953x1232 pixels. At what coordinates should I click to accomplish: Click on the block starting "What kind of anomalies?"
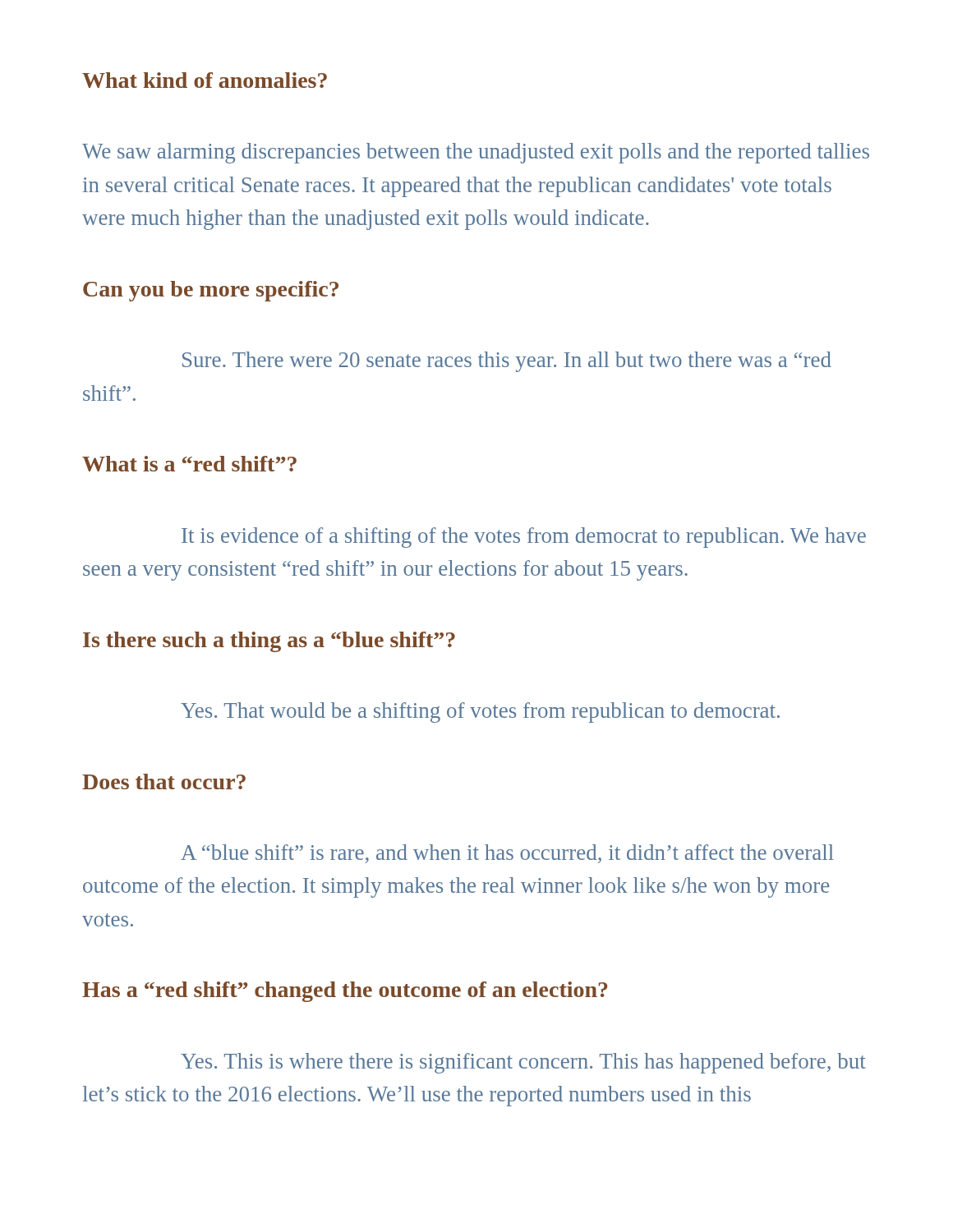click(x=205, y=80)
